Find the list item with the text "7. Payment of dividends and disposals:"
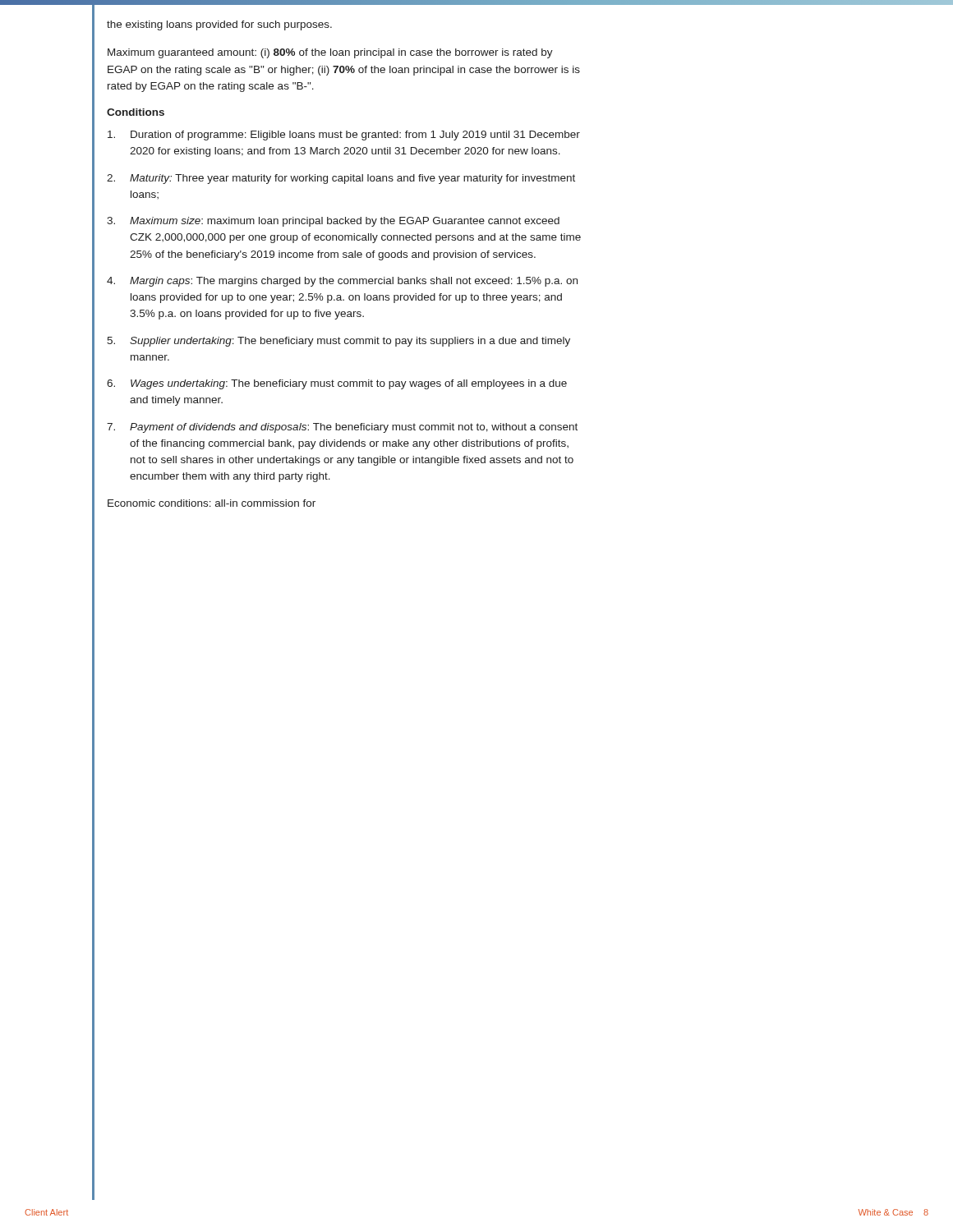This screenshot has width=953, height=1232. coord(345,452)
